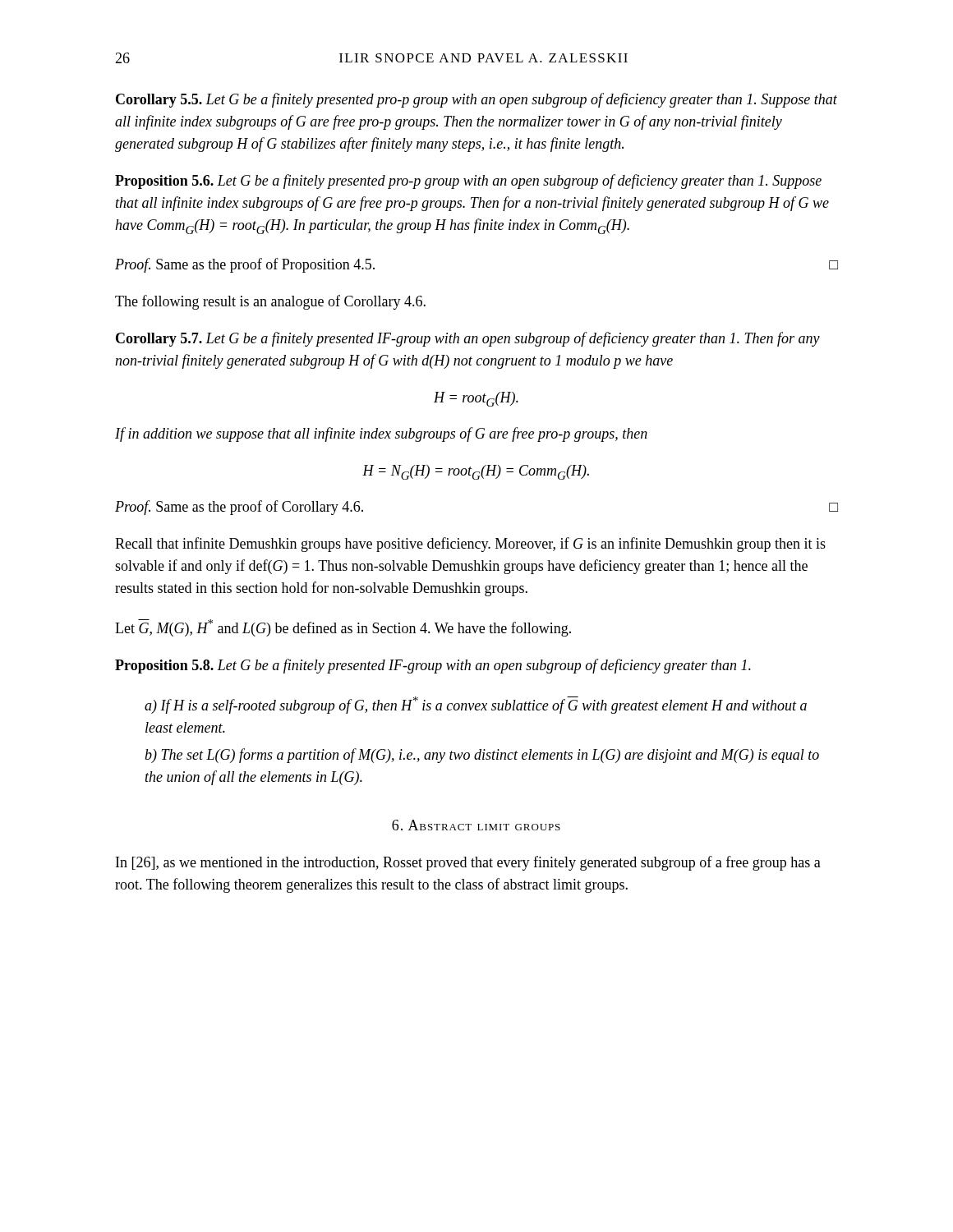Viewport: 953px width, 1232px height.
Task: Select the element starting "Proposition 5.6. Let G be a"
Action: pyautogui.click(x=472, y=204)
